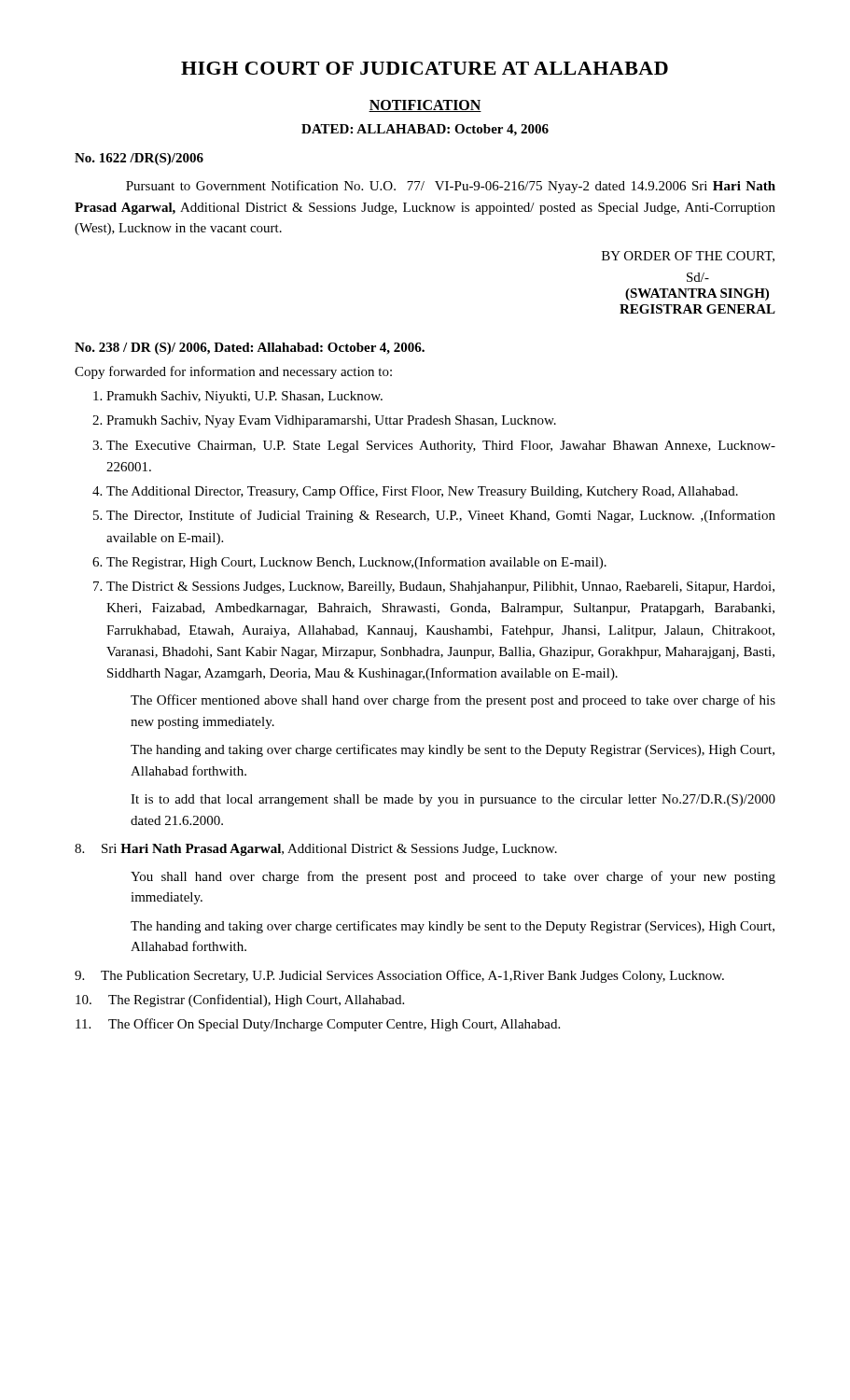This screenshot has width=850, height=1400.
Task: Navigate to the block starting "The District & Sessions Judges, Lucknow, Bareilly, Budaun,"
Action: [x=441, y=630]
